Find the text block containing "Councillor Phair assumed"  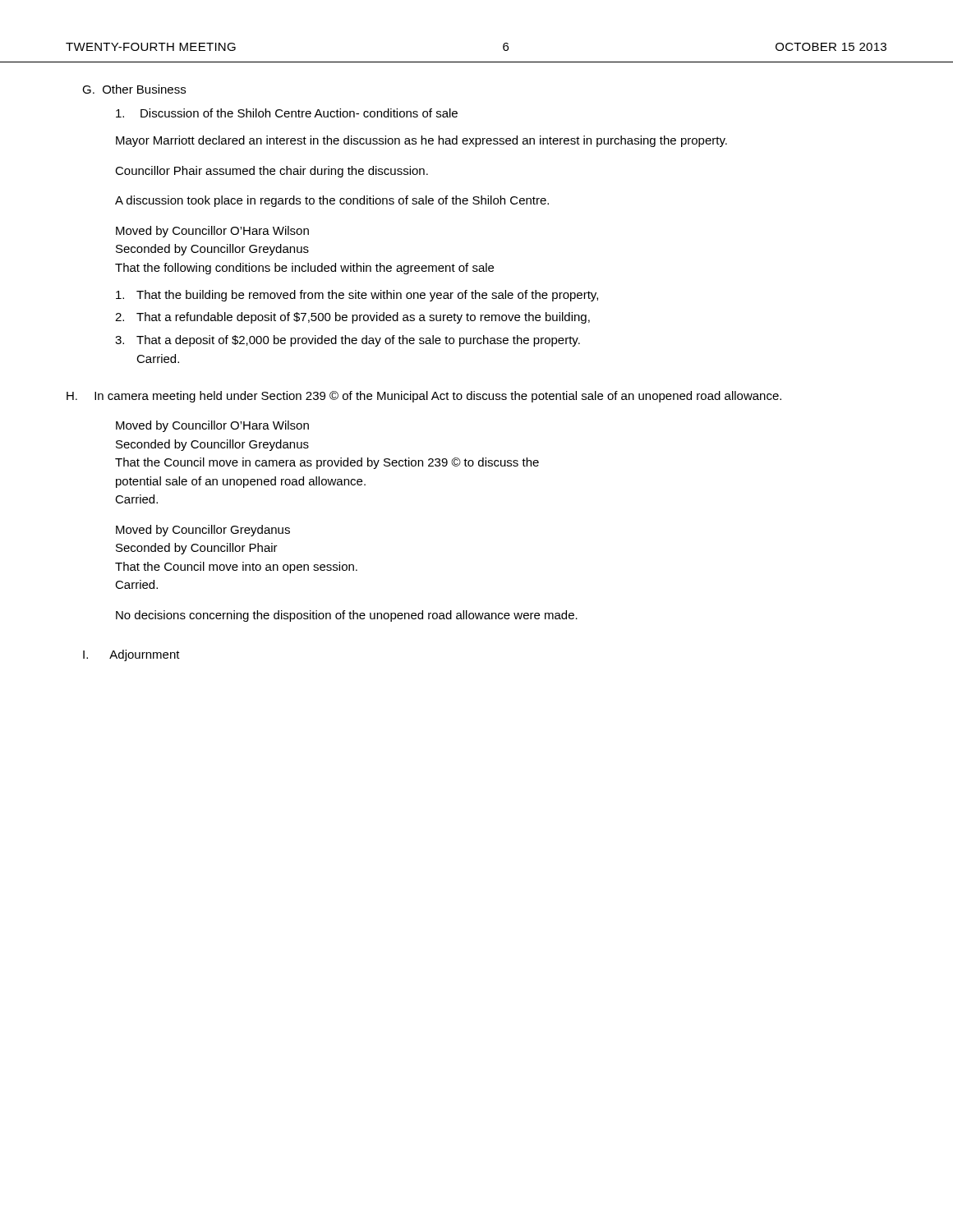(x=272, y=170)
